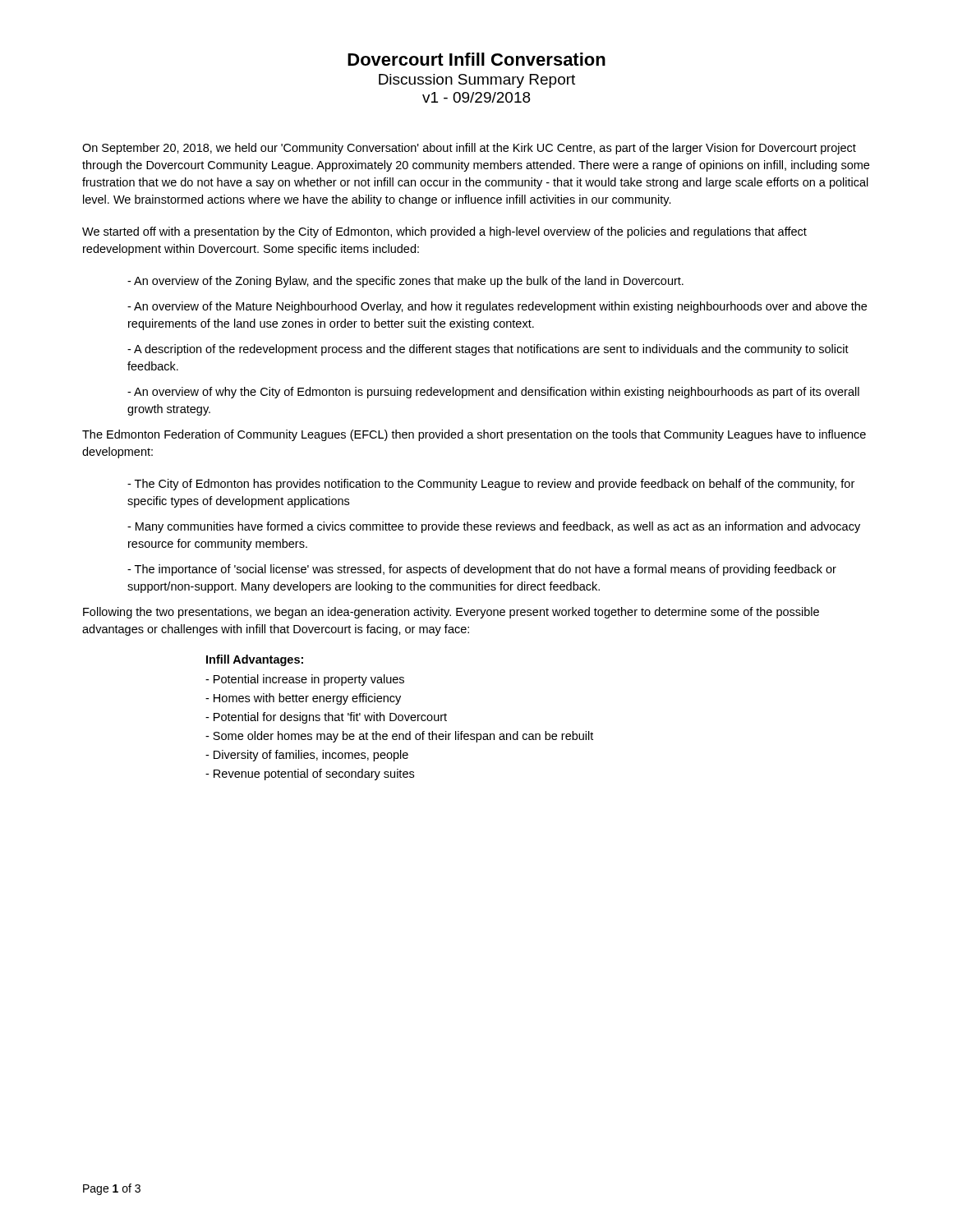Locate the element starting "Revenue potential of secondary suites"
The image size is (953, 1232).
point(310,774)
